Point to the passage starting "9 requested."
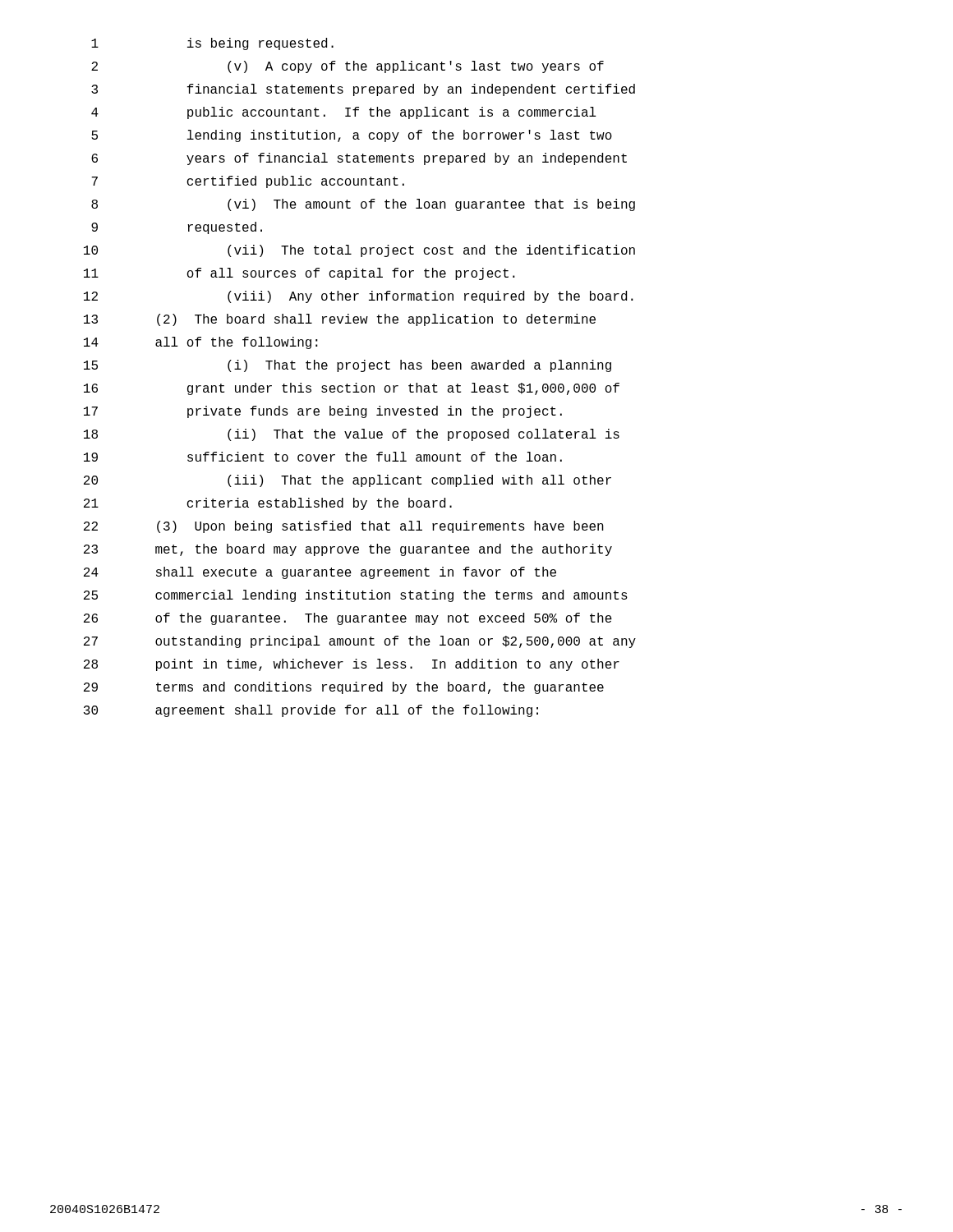Screen dimensions: 1232x953 click(94, 228)
